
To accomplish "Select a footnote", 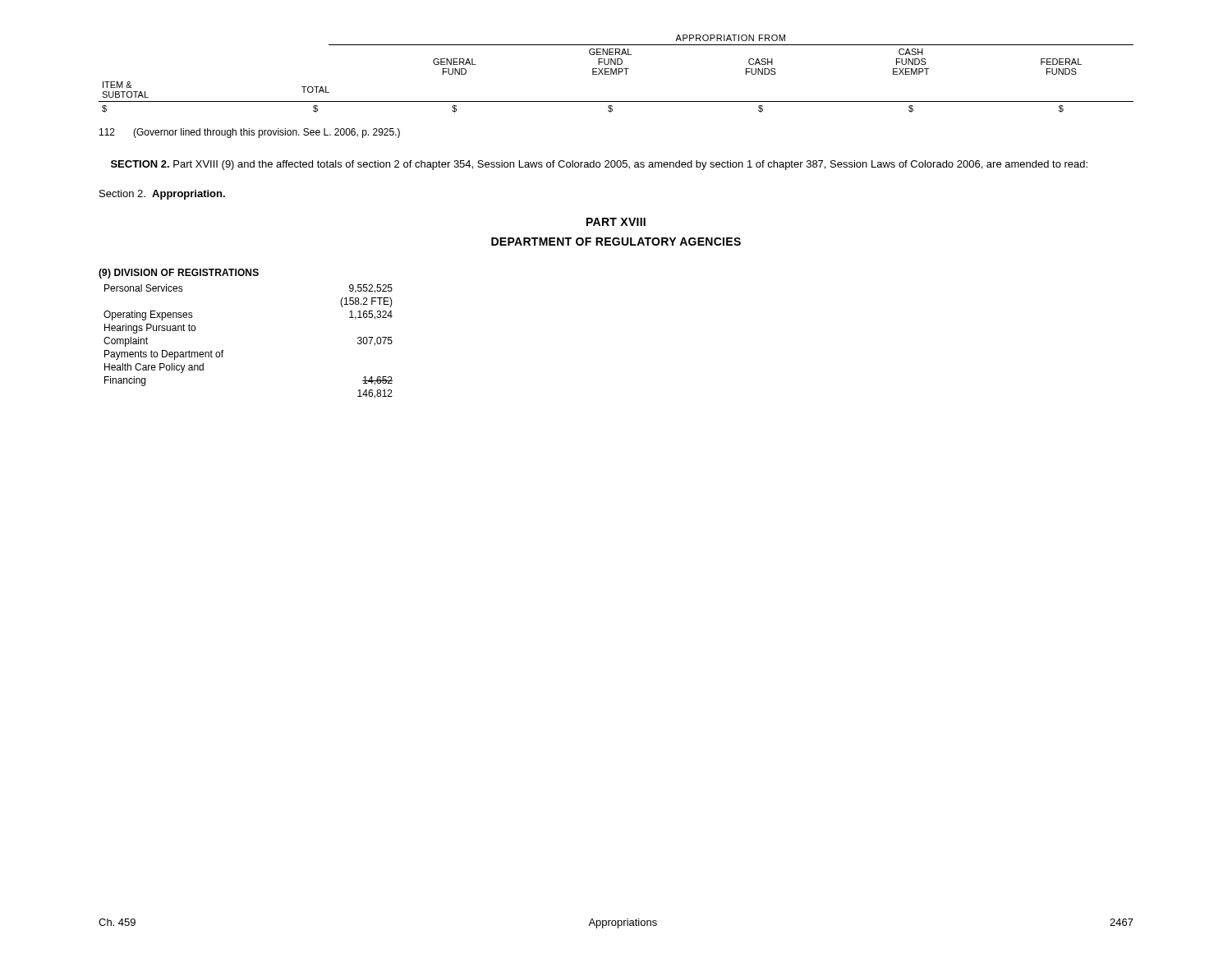I will [249, 132].
